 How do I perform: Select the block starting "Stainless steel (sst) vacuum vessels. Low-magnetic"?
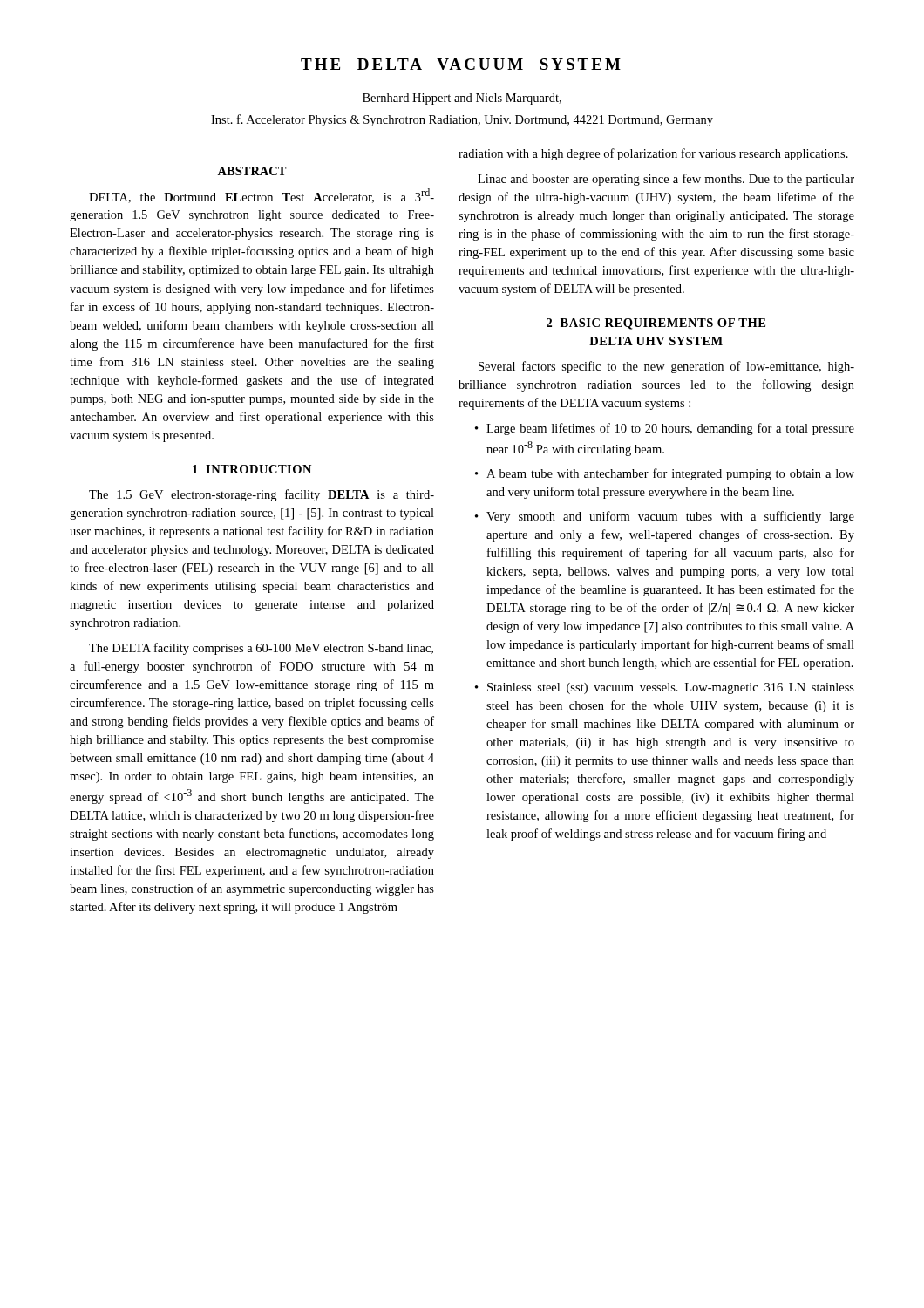point(670,760)
